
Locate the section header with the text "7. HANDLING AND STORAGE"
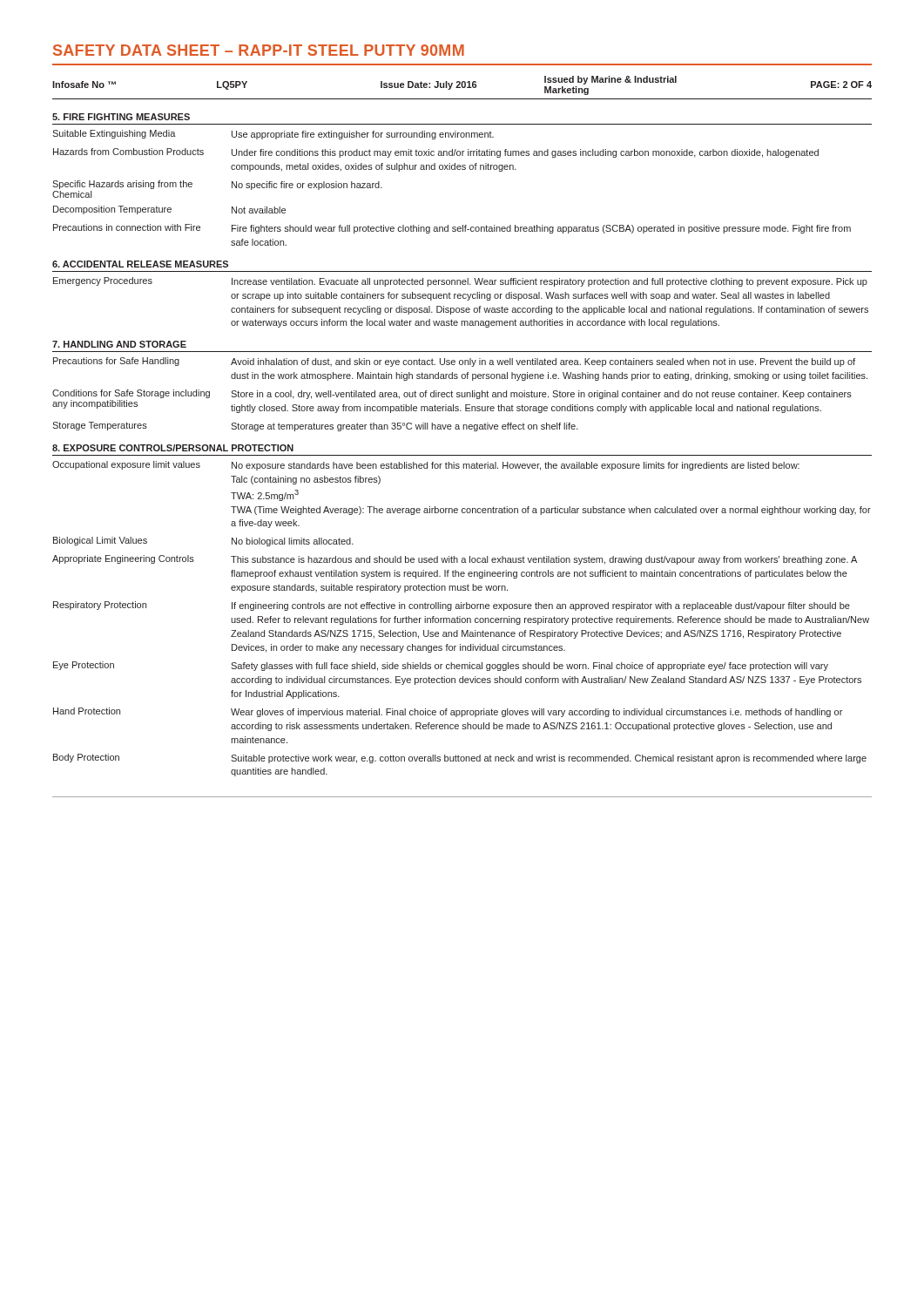[x=119, y=345]
